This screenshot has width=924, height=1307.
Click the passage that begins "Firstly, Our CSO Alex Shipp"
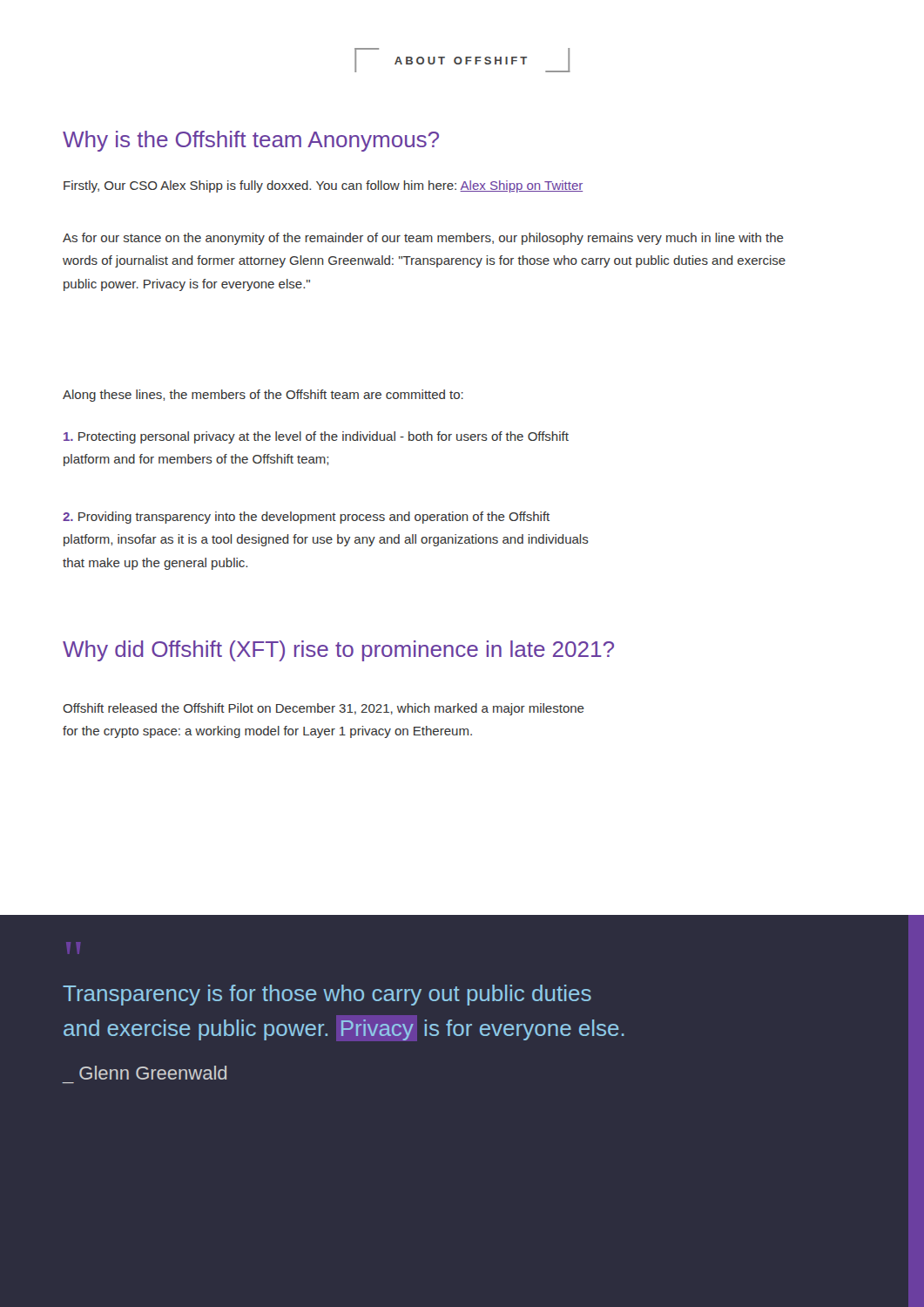coord(442,186)
